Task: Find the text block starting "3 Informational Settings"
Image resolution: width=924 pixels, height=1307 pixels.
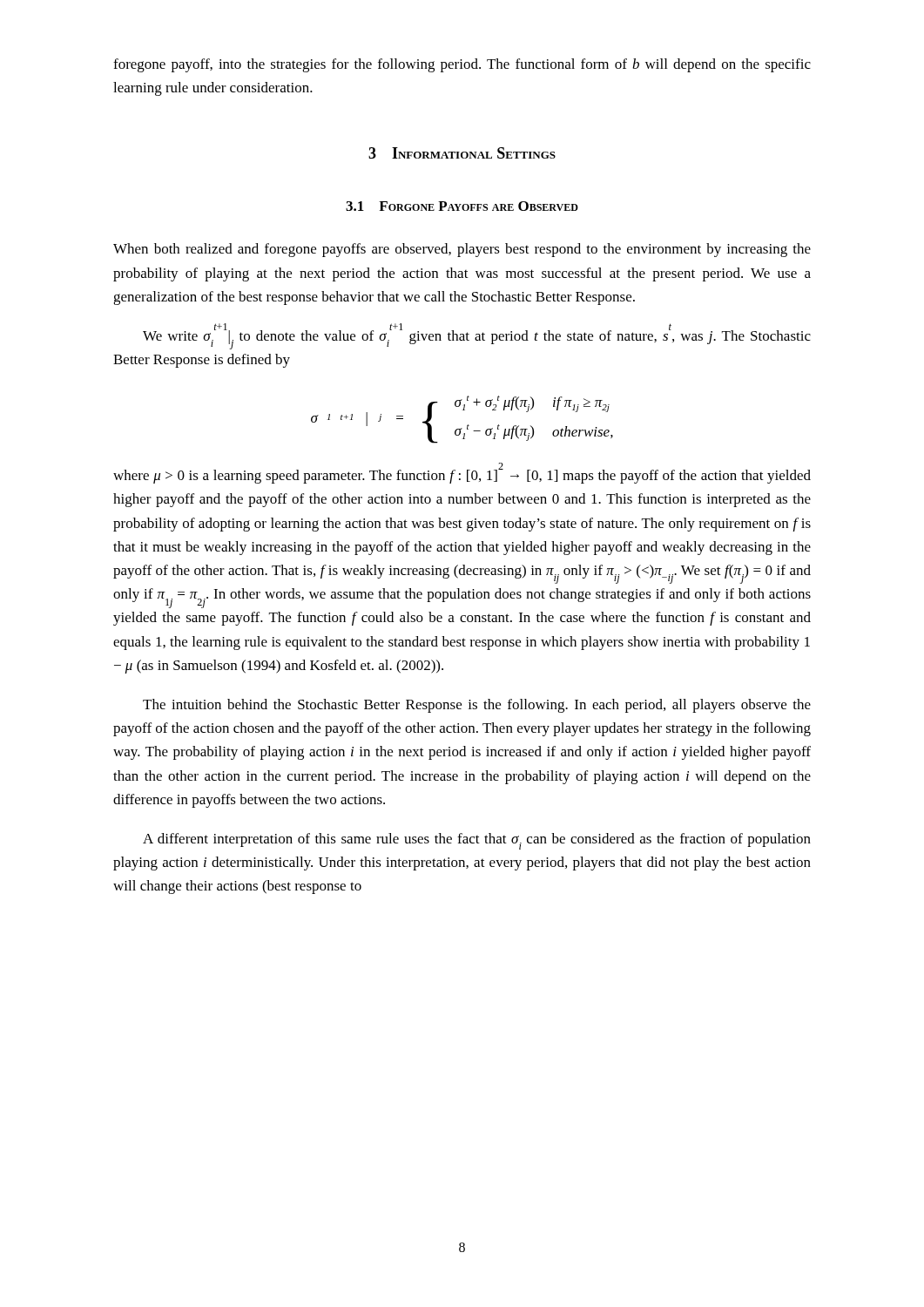Action: tap(462, 154)
